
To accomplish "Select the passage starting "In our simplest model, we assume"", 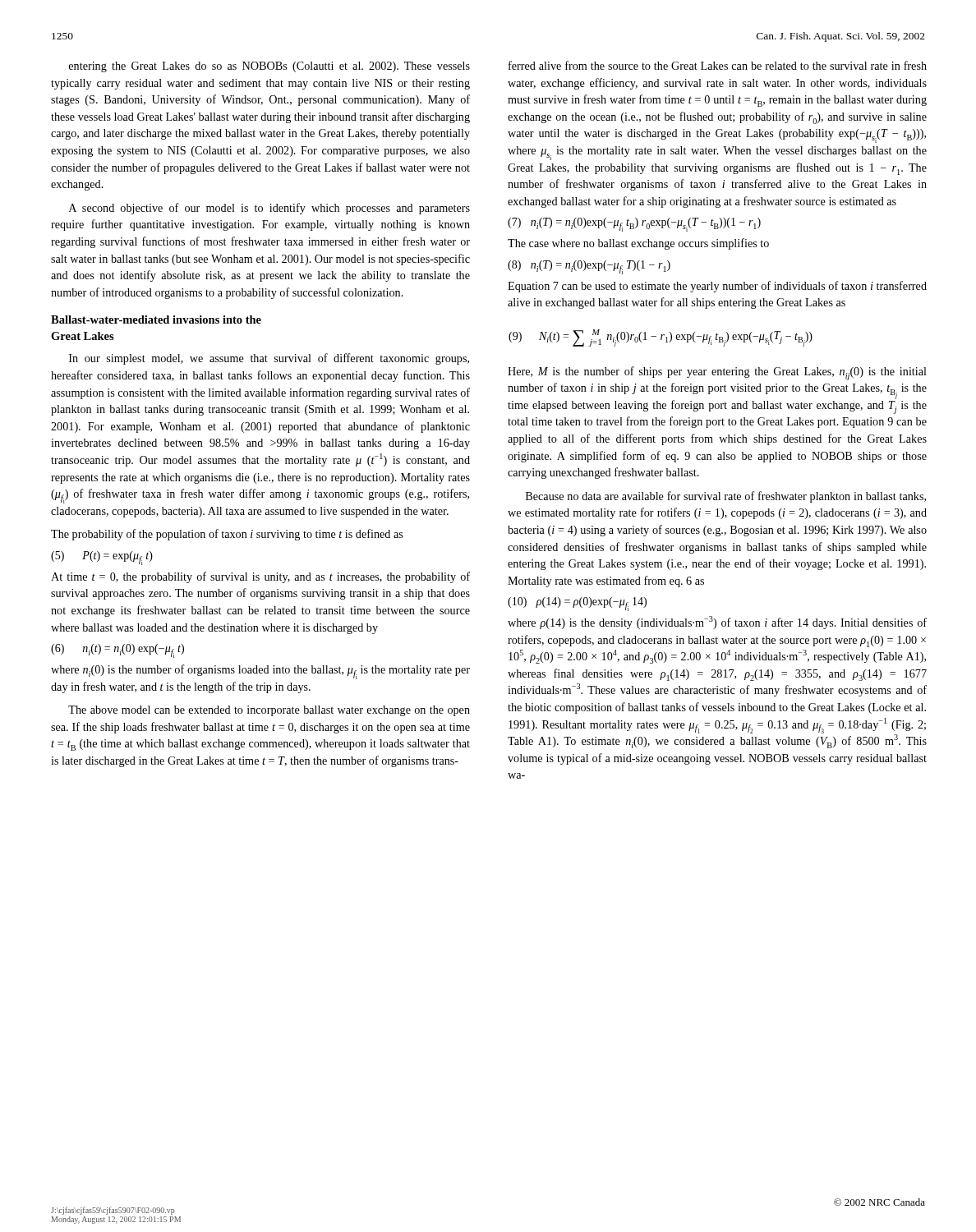I will click(260, 435).
